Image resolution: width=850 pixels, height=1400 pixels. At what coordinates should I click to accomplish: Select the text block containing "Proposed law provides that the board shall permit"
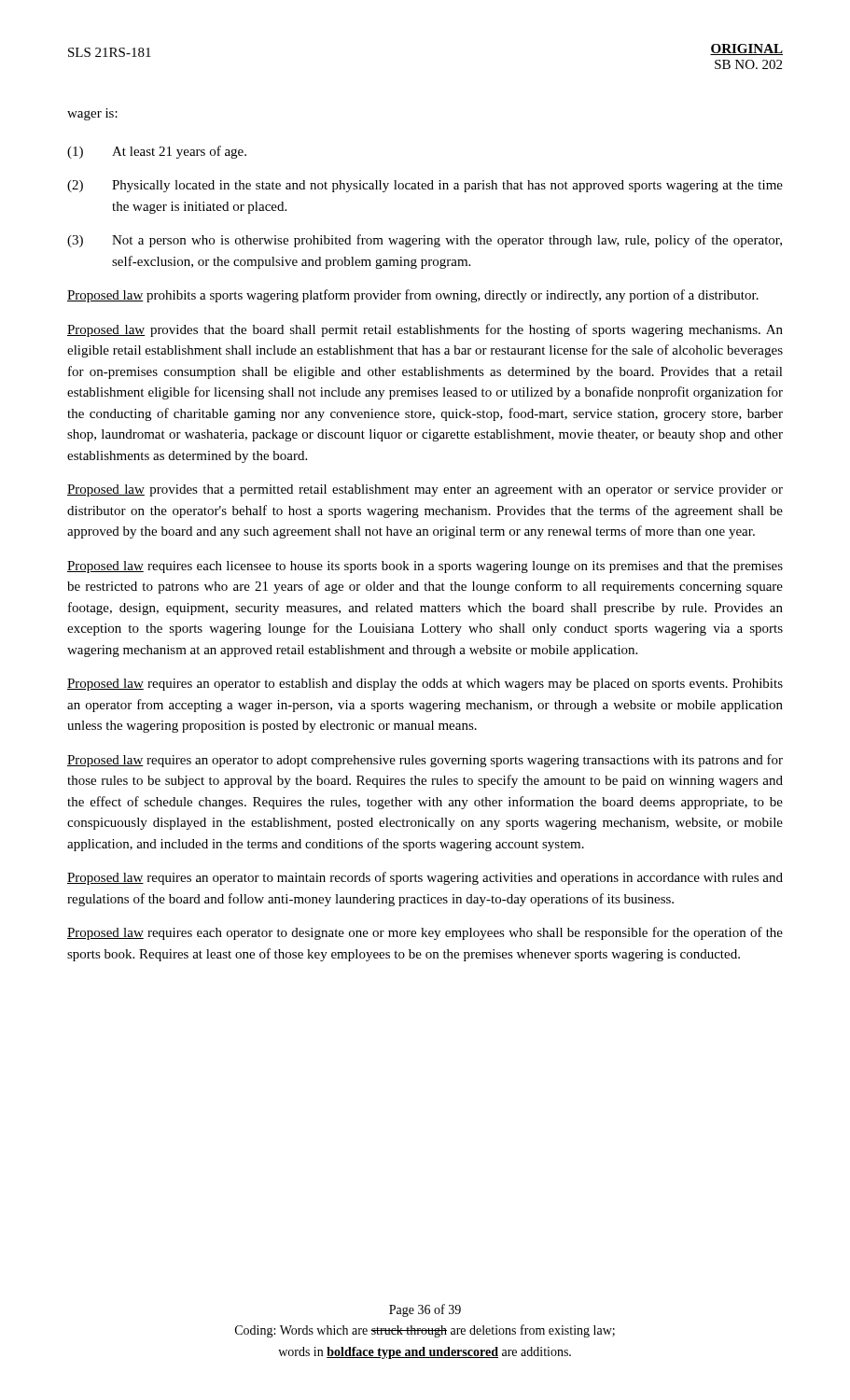(425, 392)
